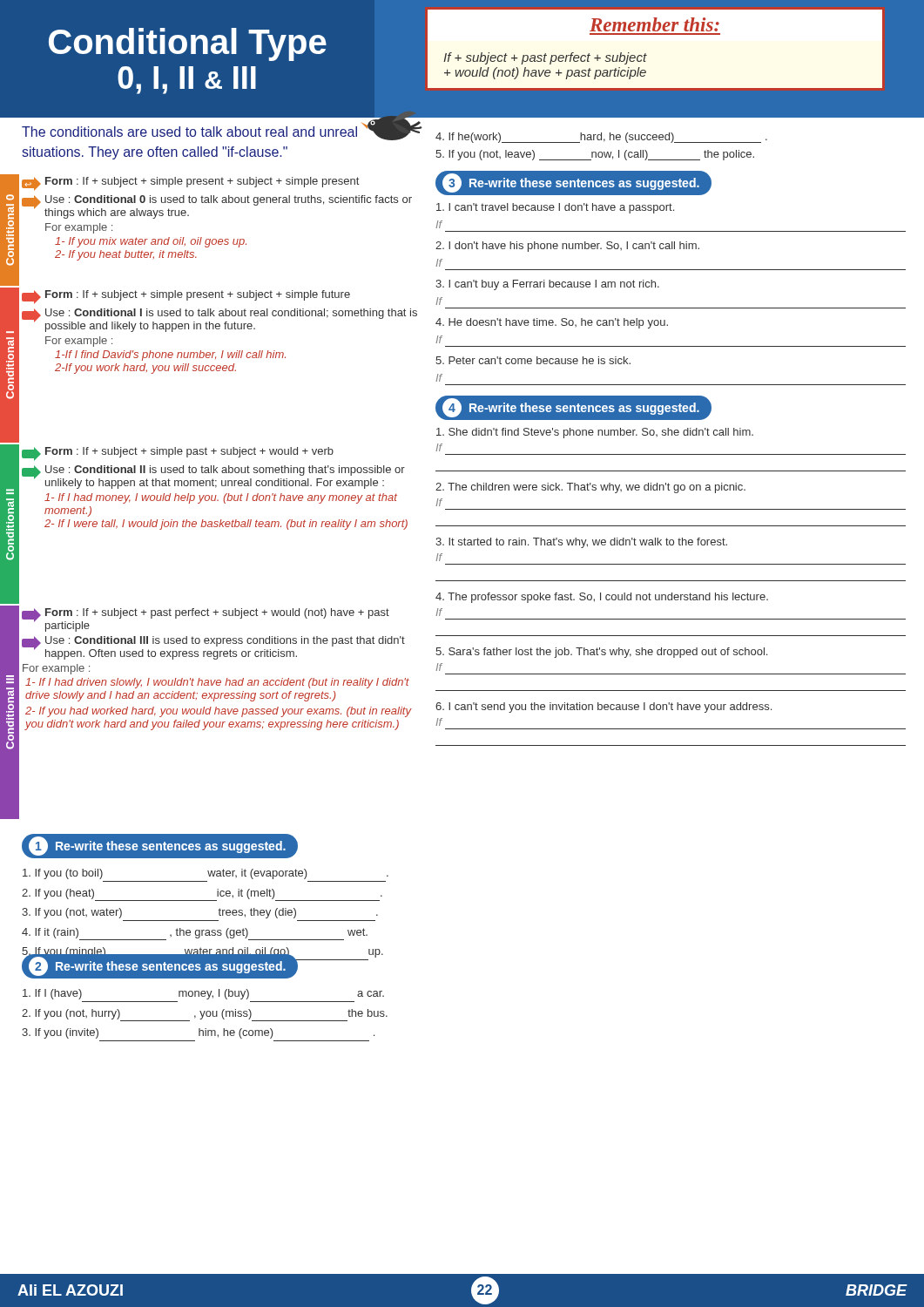Point to the text block starting "If you (to boil) water,"
The image size is (924, 1307).
[x=205, y=872]
